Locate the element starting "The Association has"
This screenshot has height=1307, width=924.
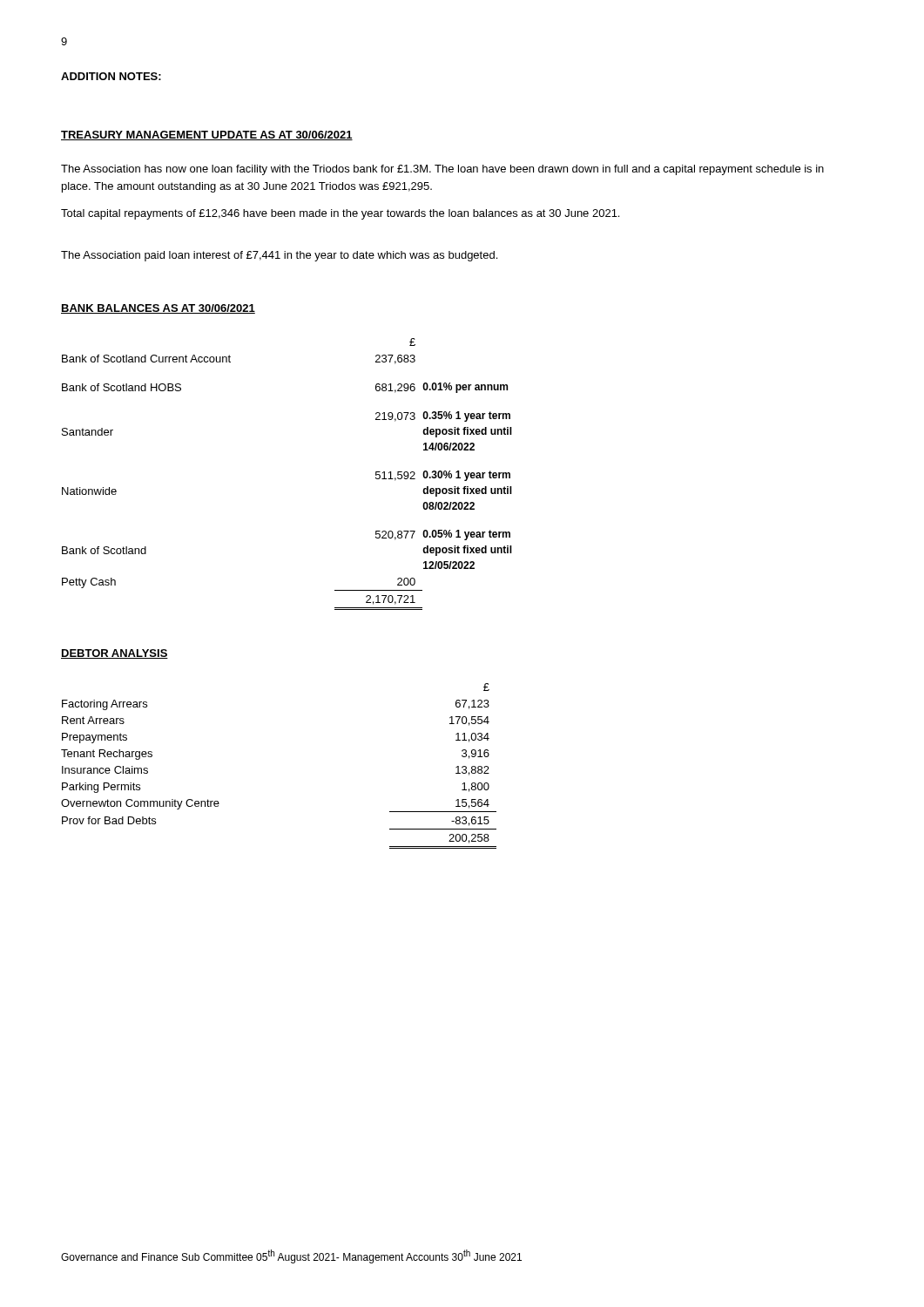click(x=443, y=177)
